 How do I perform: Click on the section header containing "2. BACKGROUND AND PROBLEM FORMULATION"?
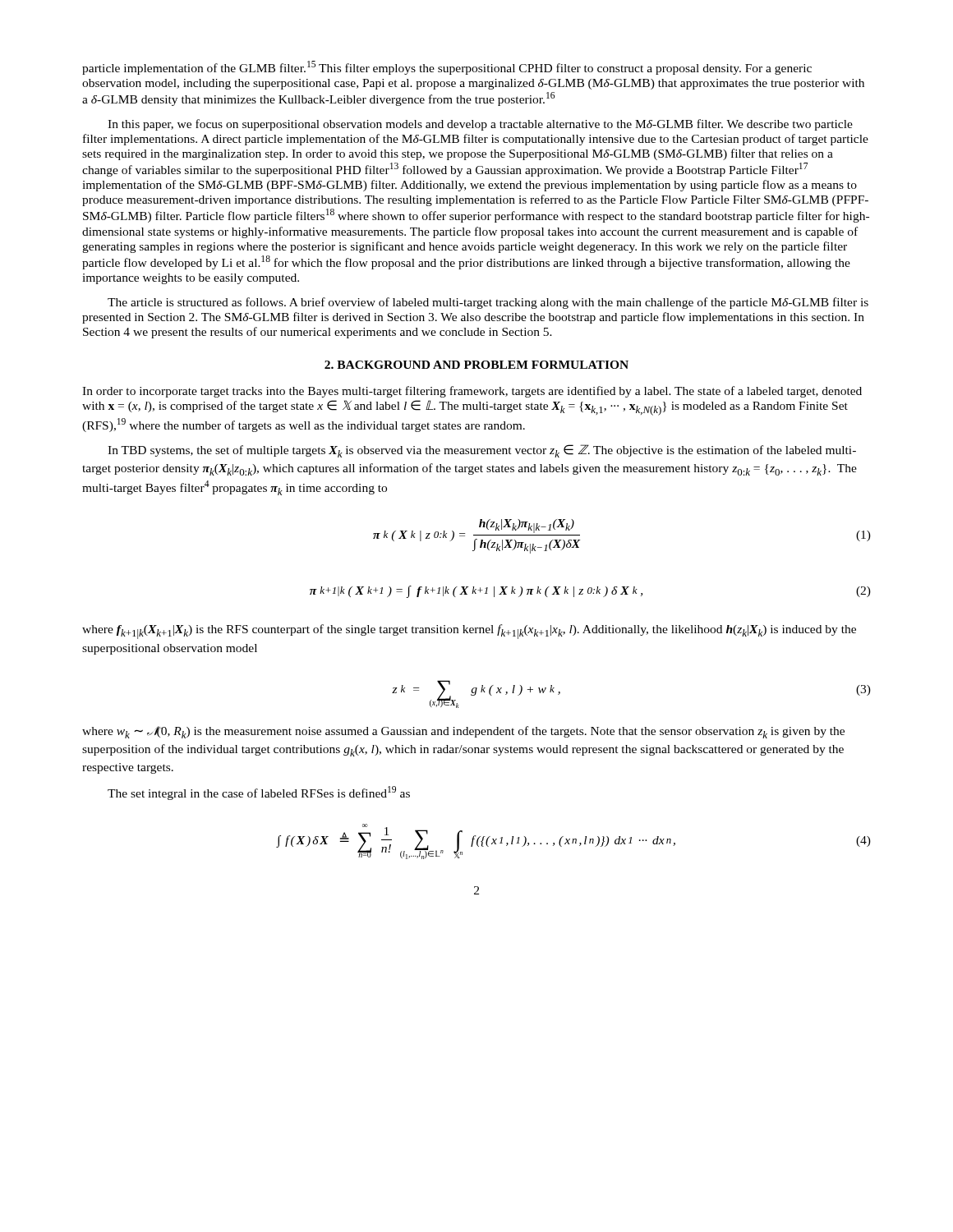476,364
